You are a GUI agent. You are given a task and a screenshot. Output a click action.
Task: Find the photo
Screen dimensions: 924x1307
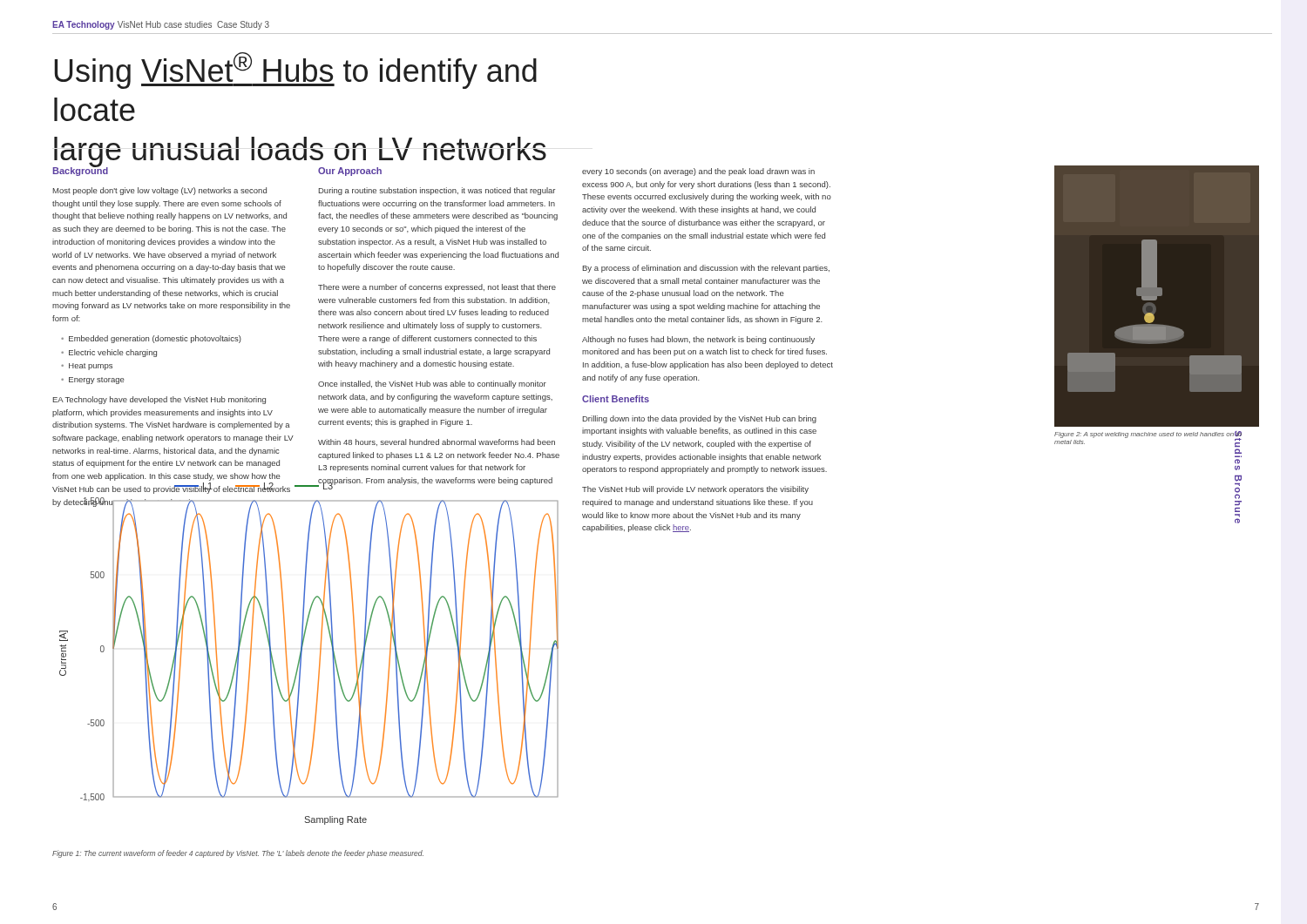point(1157,296)
